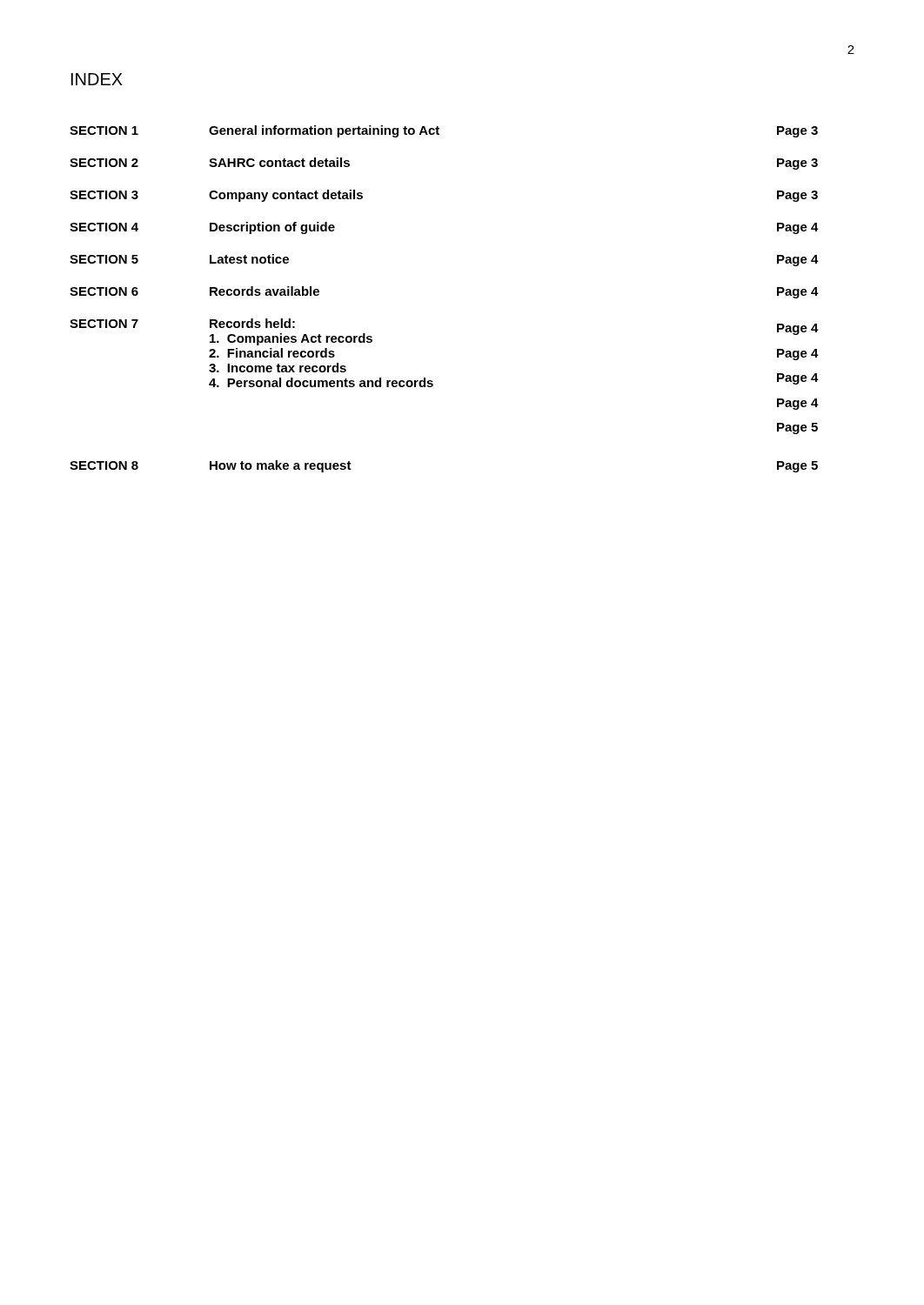
Task: Find the table that mentions "Page 4"
Action: (462, 297)
